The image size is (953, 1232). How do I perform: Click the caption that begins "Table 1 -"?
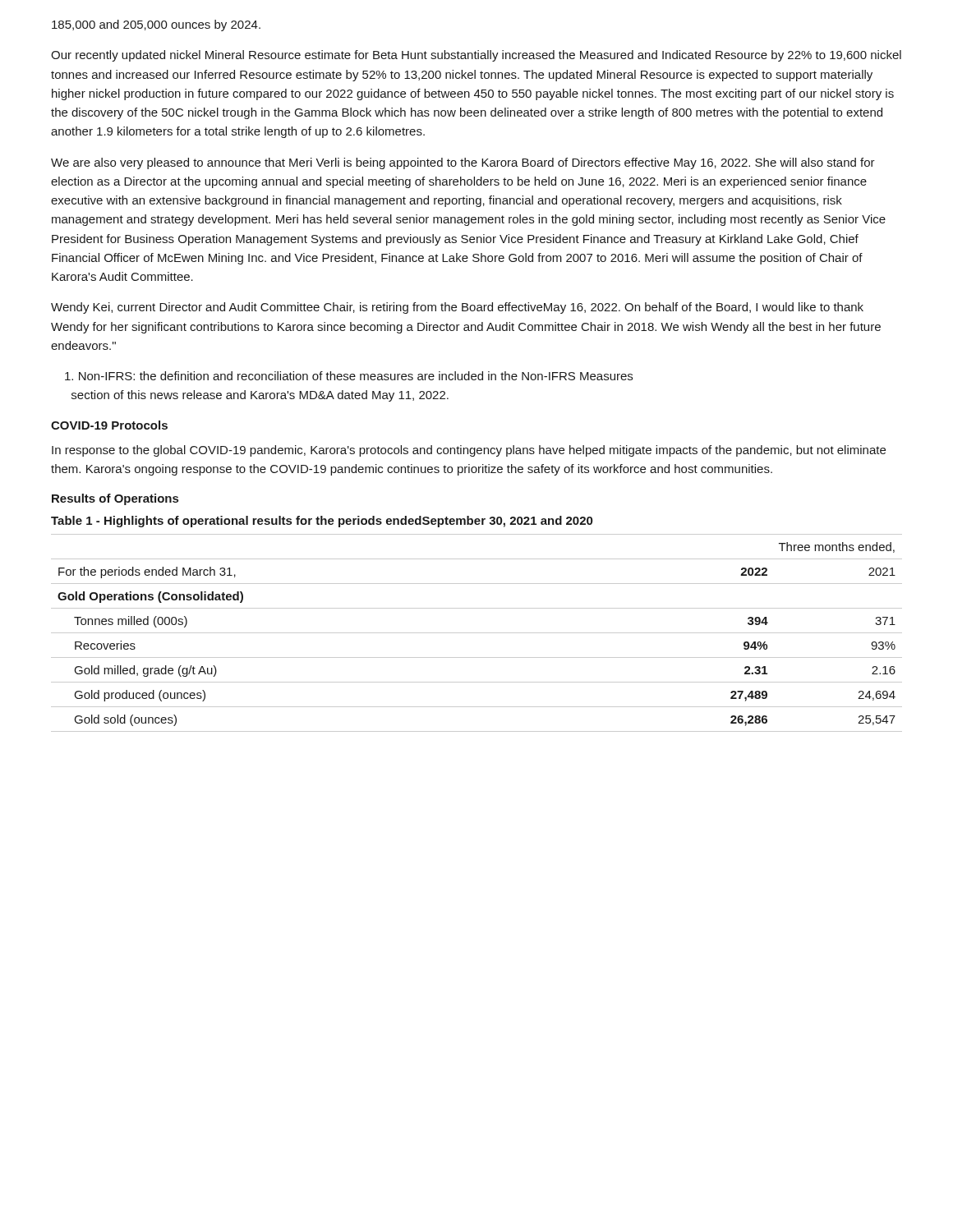(322, 520)
